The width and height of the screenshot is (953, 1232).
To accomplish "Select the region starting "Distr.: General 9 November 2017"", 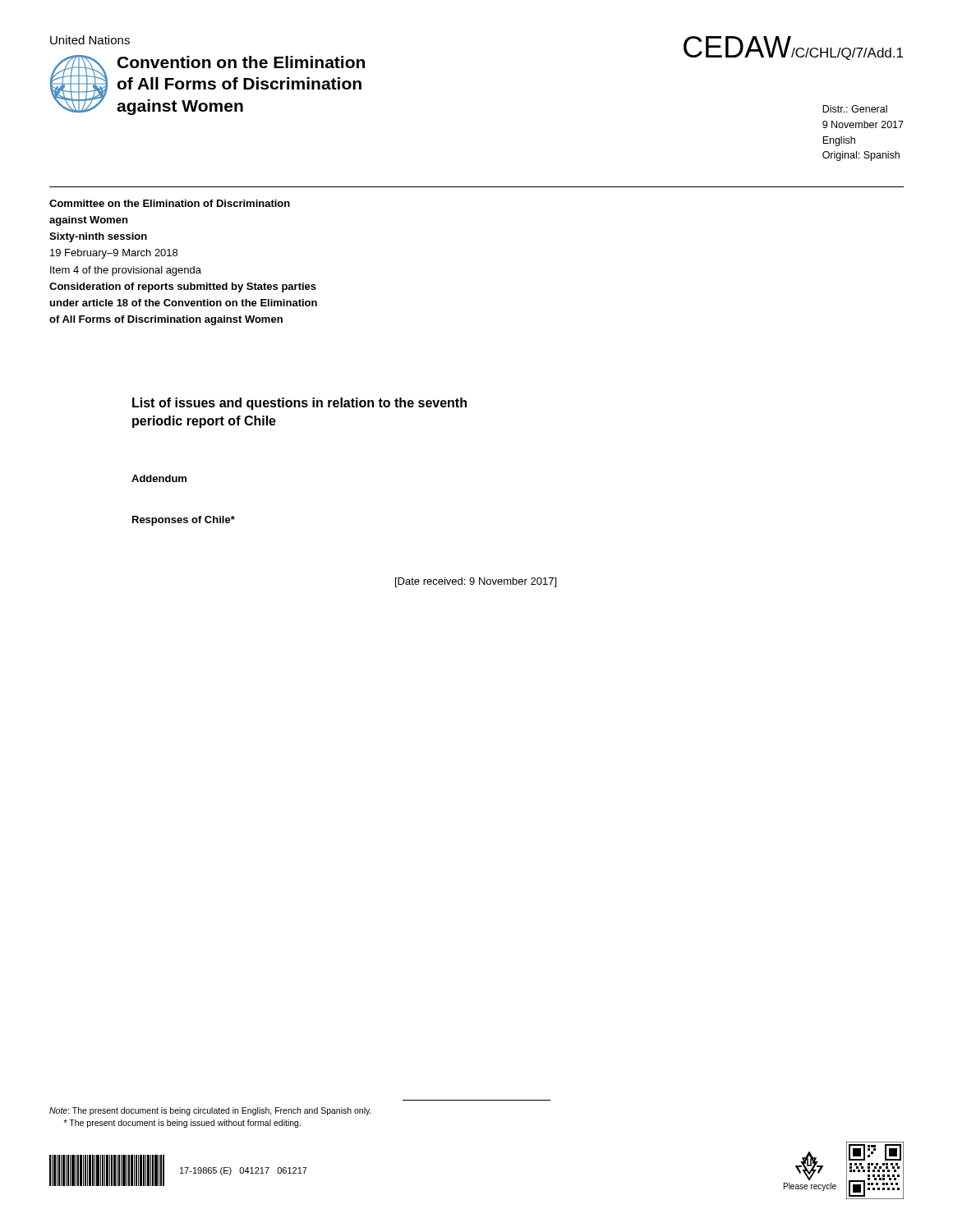I will (x=863, y=132).
